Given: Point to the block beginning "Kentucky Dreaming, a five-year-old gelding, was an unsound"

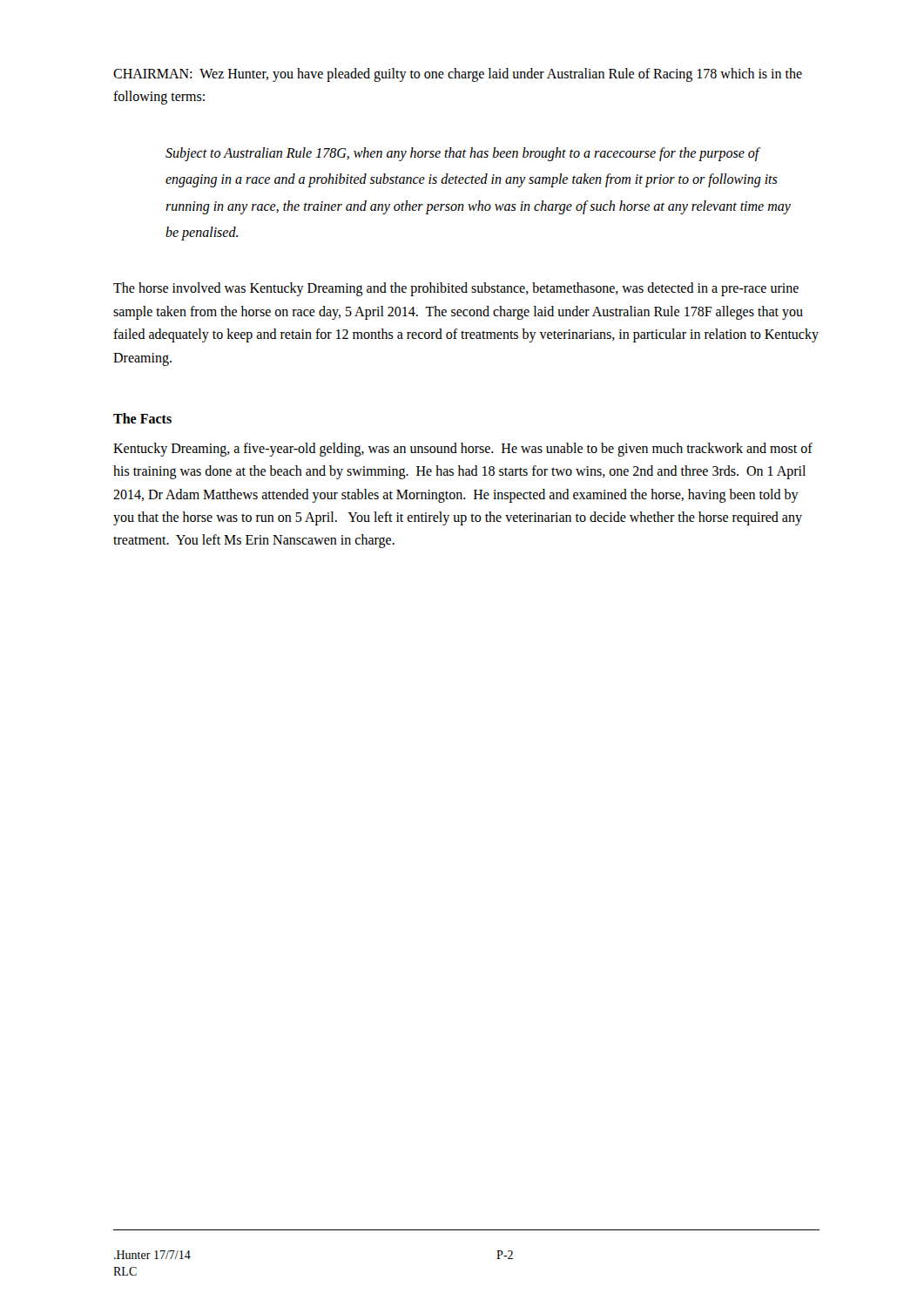Looking at the screenshot, I should [x=463, y=494].
